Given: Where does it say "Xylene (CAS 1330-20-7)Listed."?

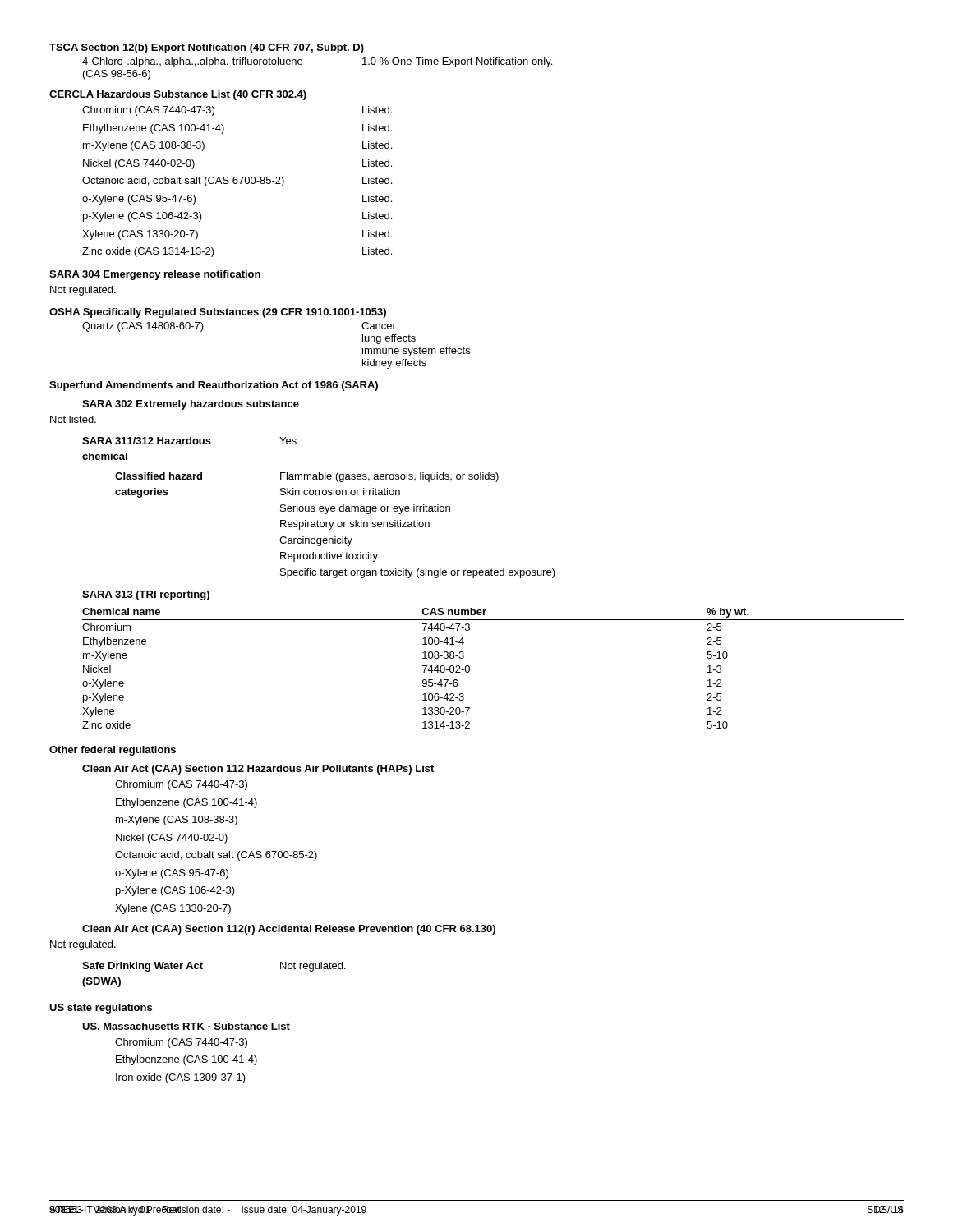Looking at the screenshot, I should click(x=132, y=234).
